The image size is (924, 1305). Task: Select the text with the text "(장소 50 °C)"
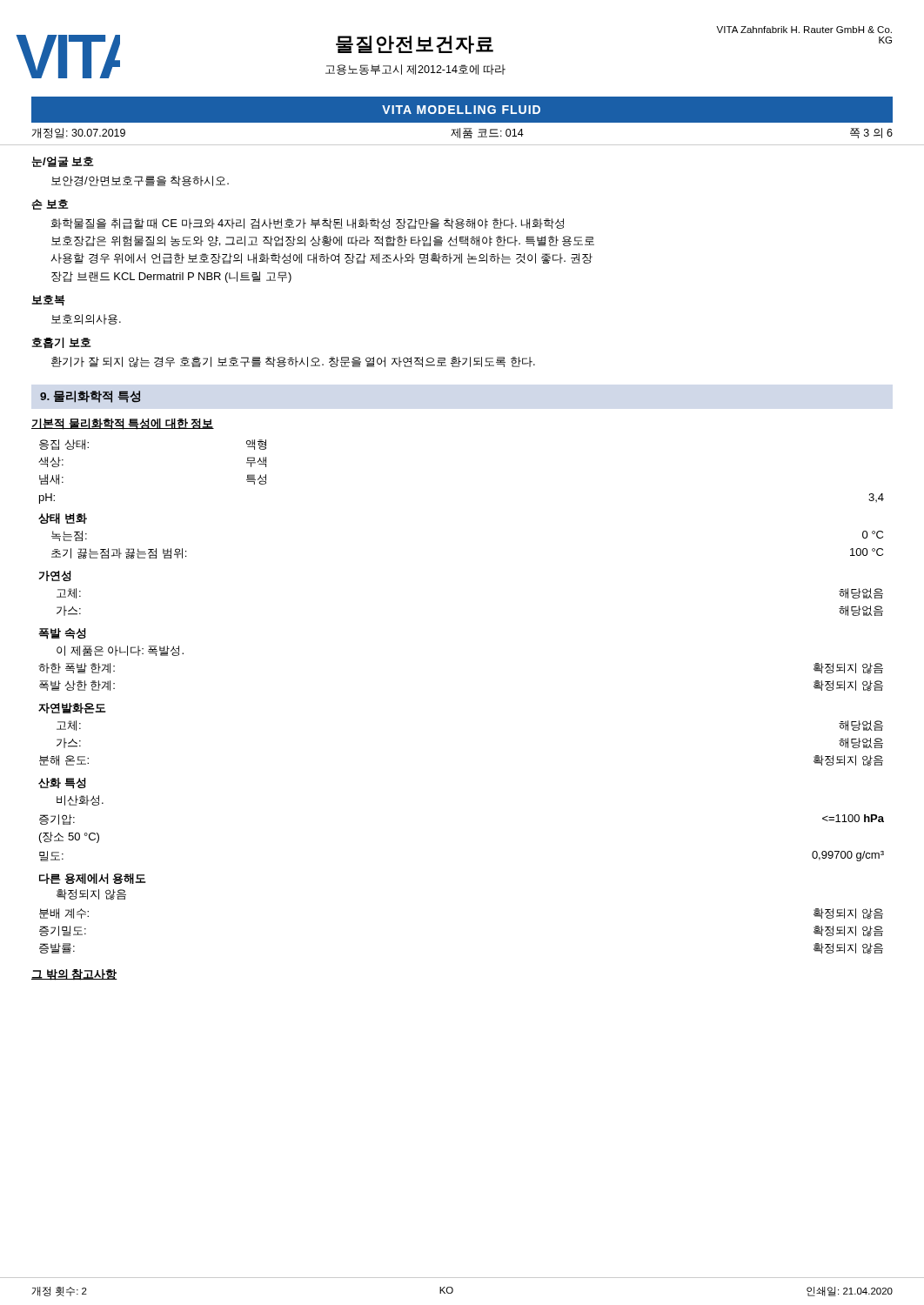click(x=69, y=837)
